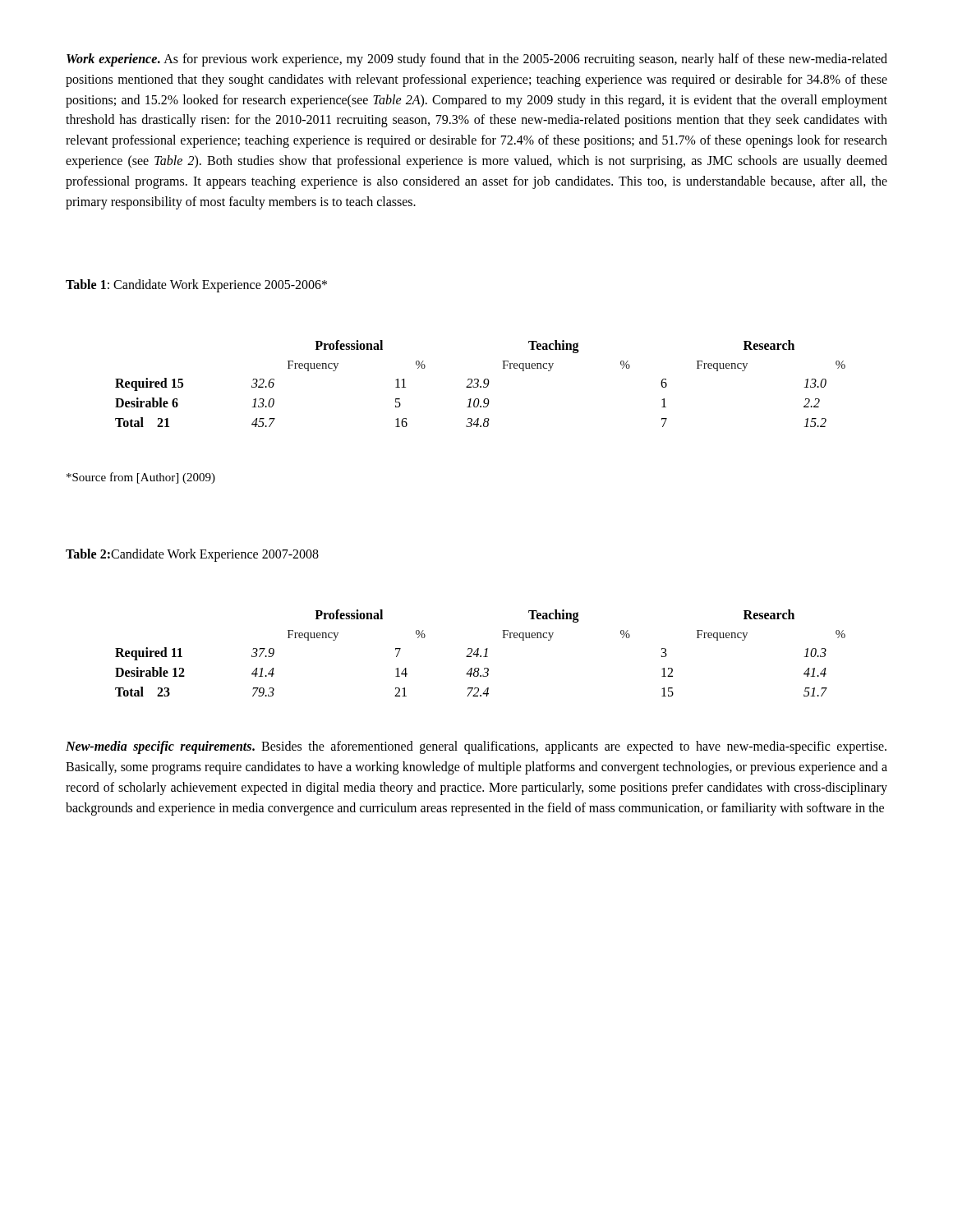The height and width of the screenshot is (1232, 953).
Task: Select the table that reads "Total 23"
Action: pos(476,654)
